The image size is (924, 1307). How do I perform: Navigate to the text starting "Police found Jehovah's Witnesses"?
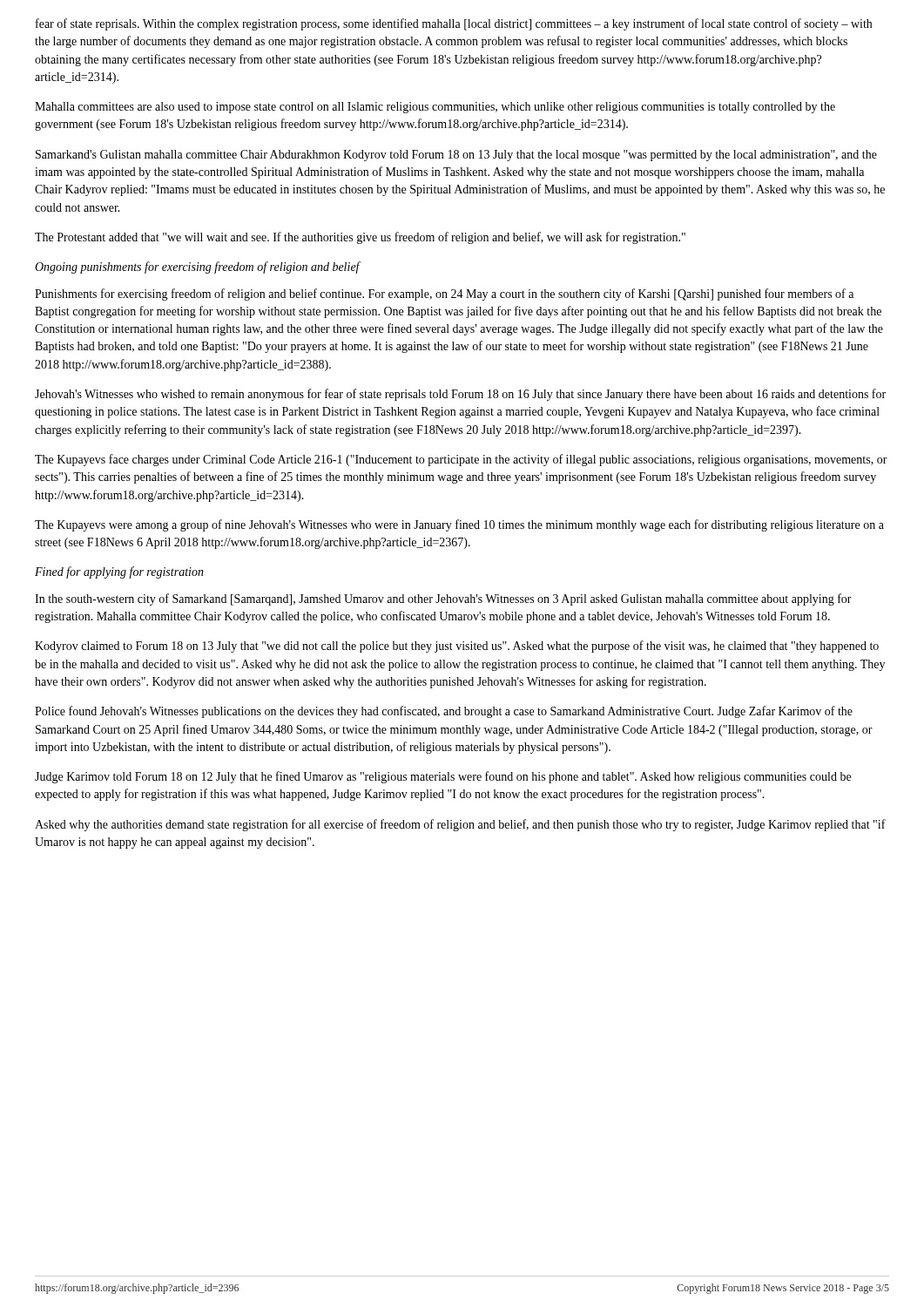point(462,730)
